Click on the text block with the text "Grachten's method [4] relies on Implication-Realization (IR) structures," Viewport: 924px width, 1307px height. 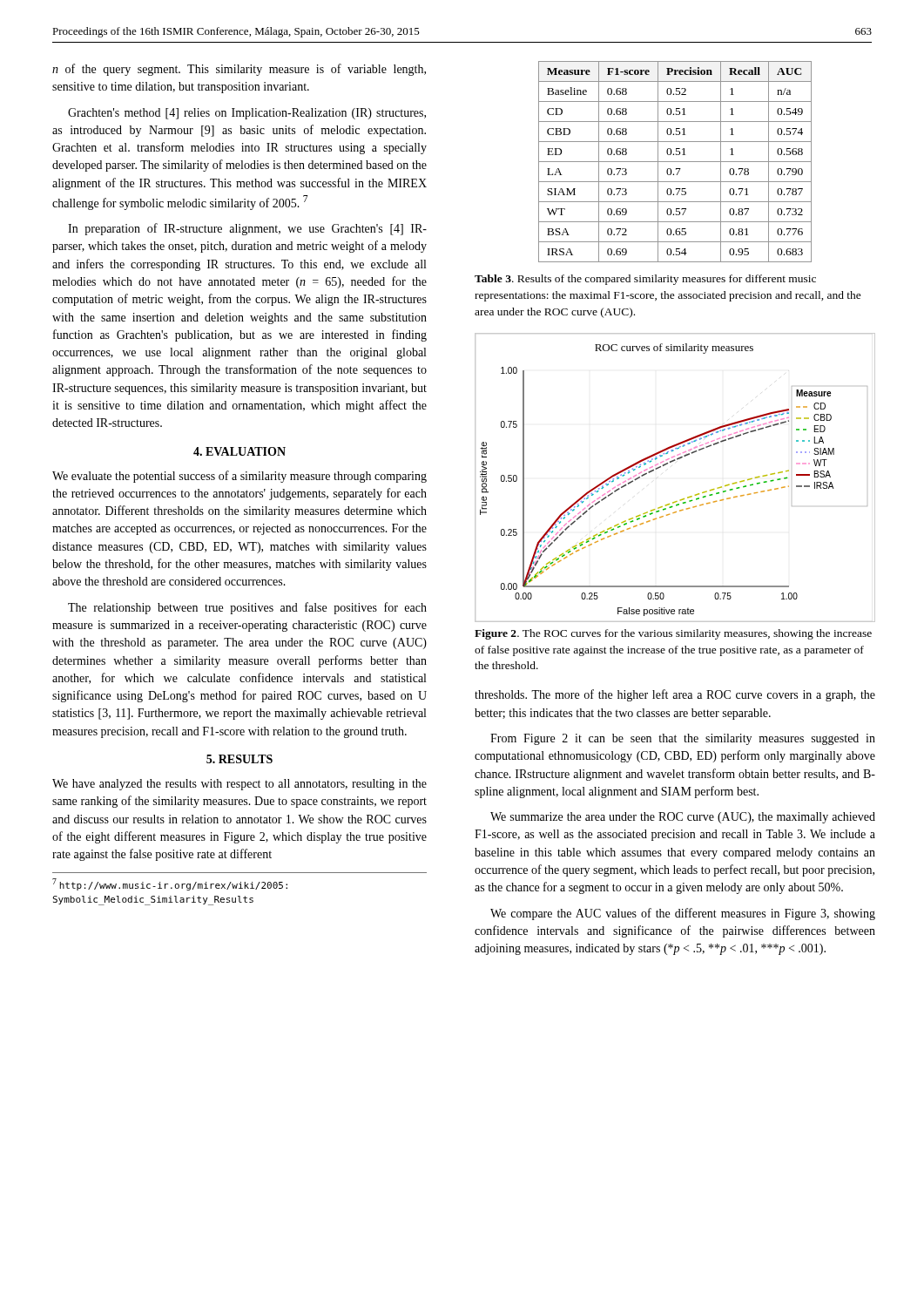click(240, 158)
